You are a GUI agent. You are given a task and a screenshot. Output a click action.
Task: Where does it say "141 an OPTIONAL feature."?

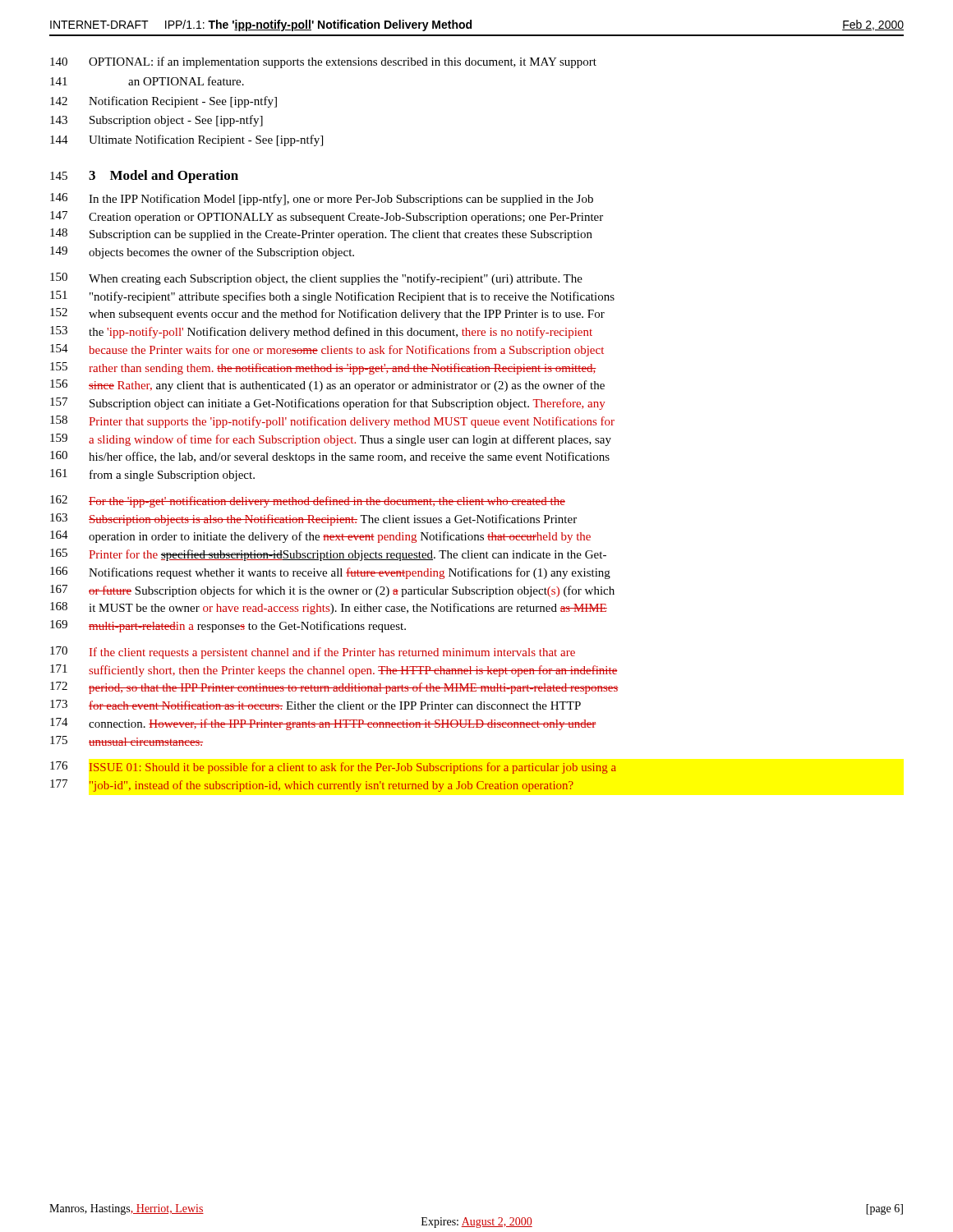coord(147,81)
